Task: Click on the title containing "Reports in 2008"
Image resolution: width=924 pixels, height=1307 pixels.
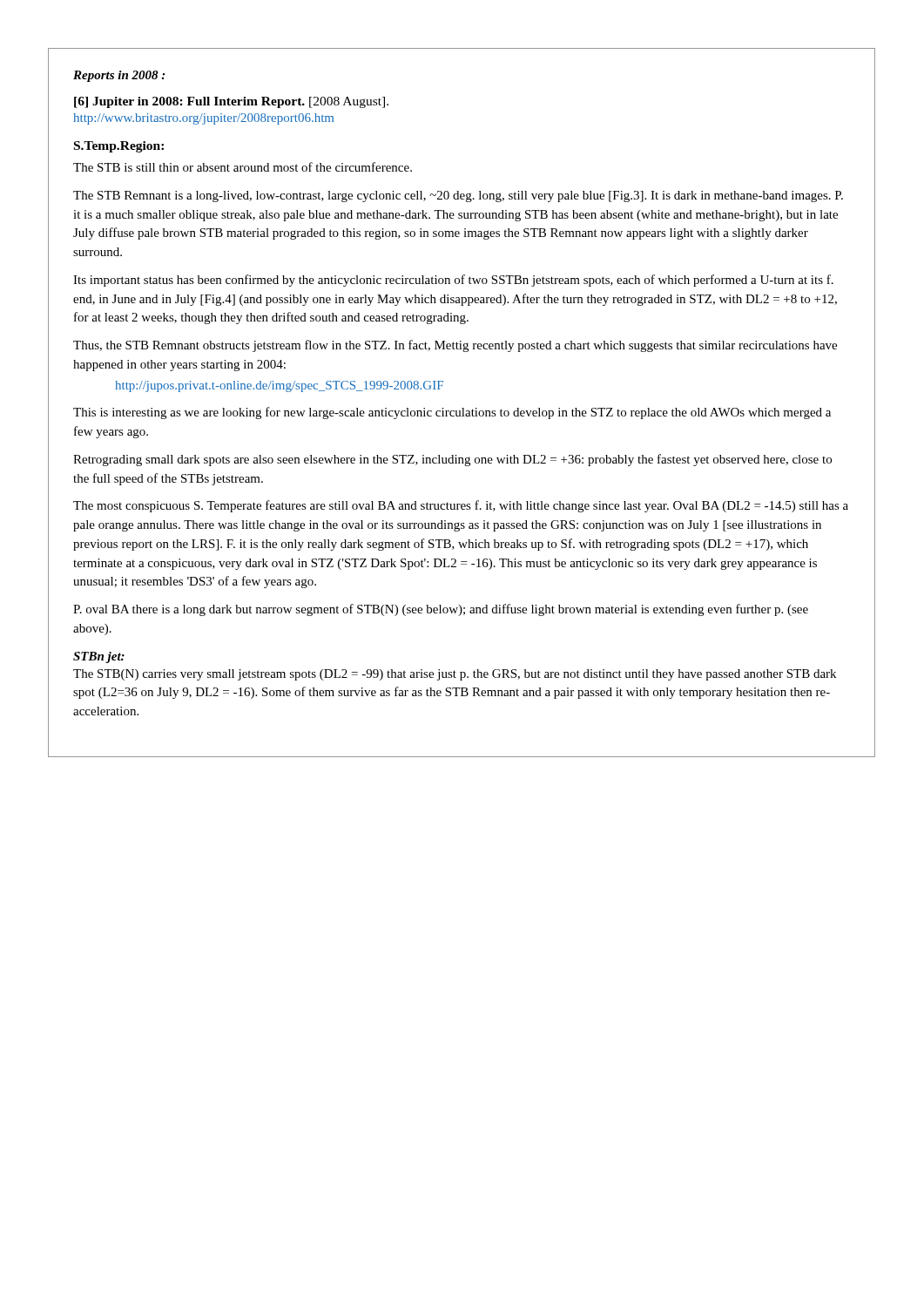Action: (x=119, y=75)
